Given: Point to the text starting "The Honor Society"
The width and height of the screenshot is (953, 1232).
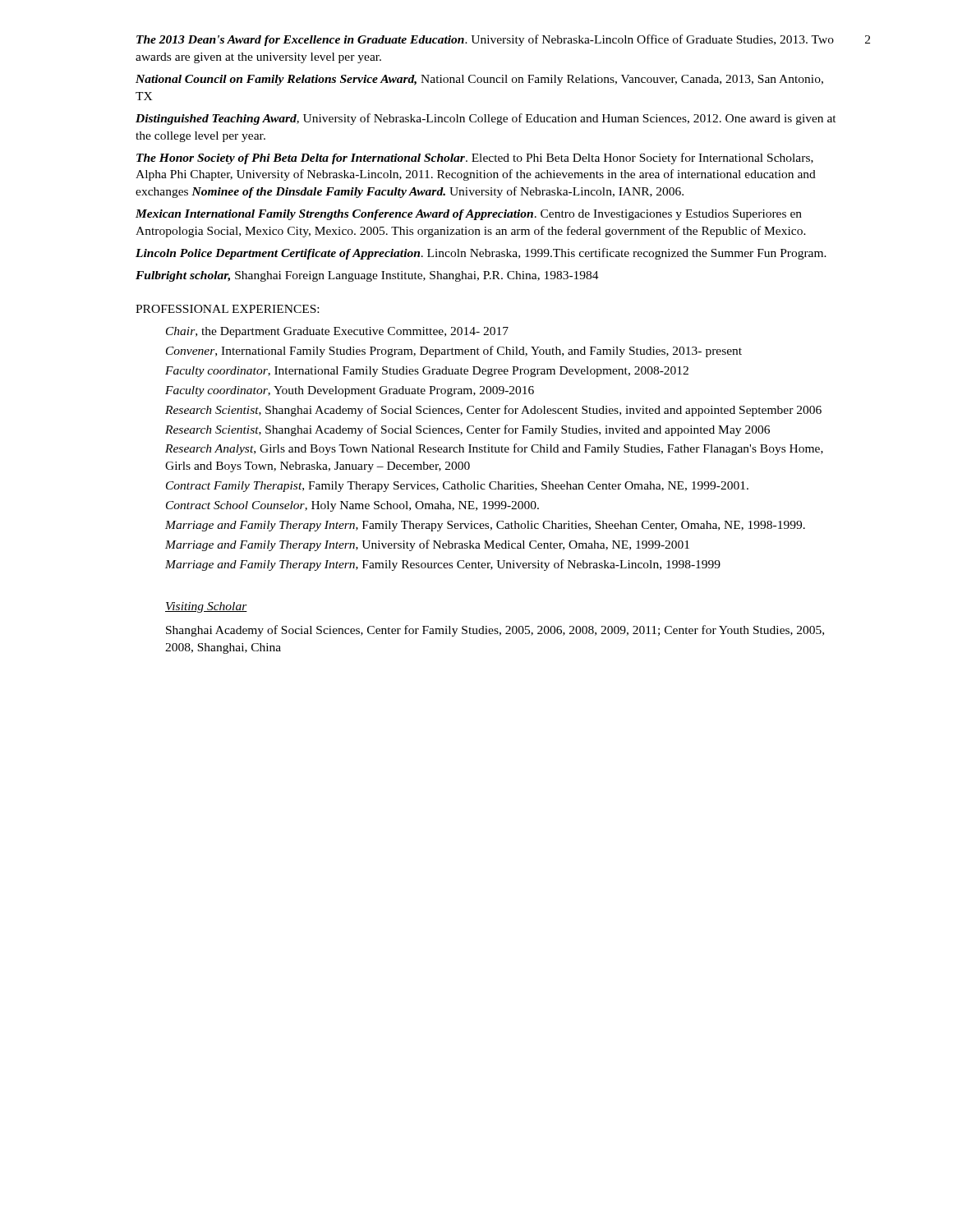Looking at the screenshot, I should coord(476,174).
